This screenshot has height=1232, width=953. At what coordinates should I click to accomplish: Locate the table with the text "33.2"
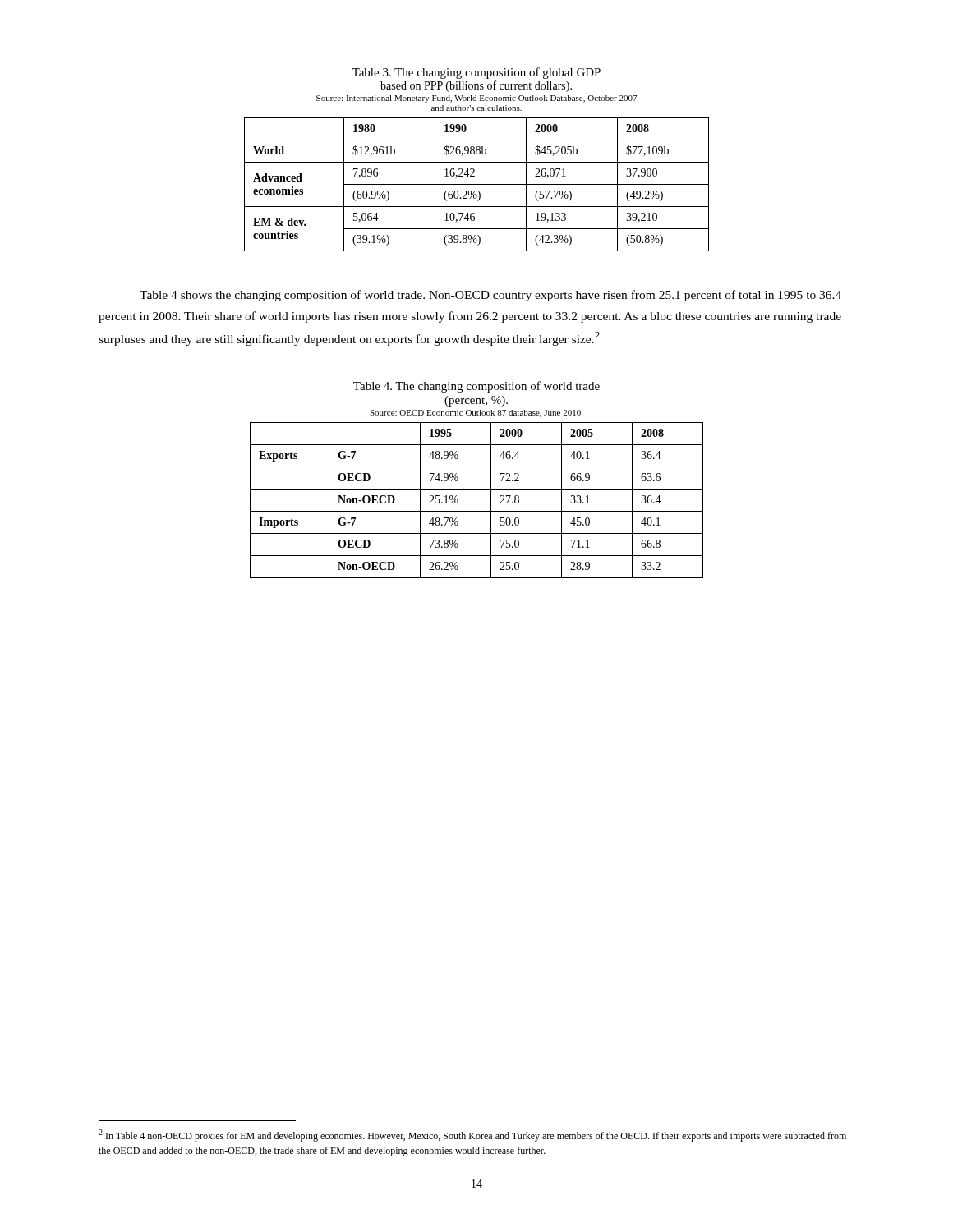point(476,500)
